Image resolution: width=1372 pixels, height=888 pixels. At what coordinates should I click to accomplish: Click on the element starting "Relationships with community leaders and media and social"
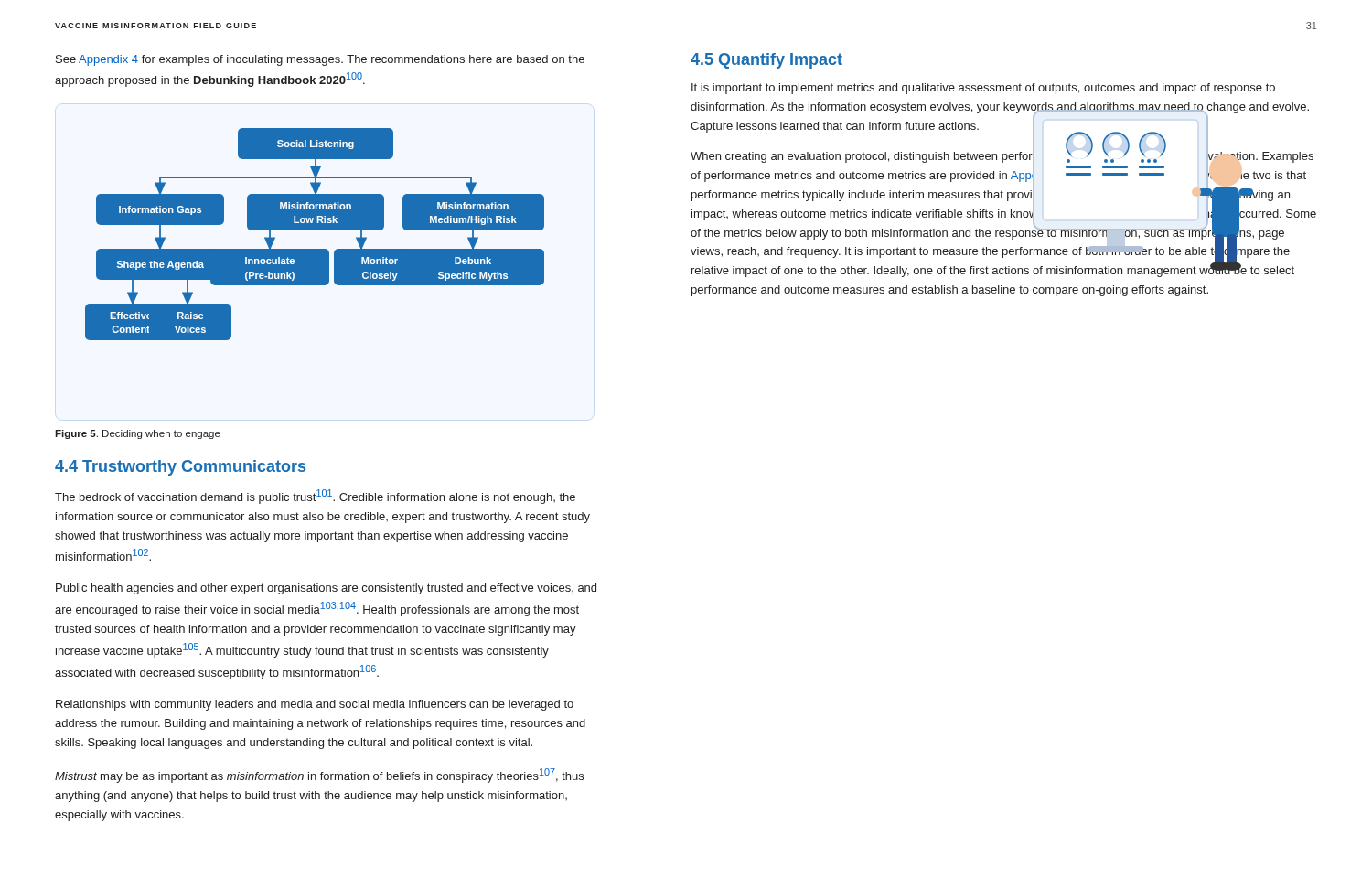pyautogui.click(x=320, y=723)
